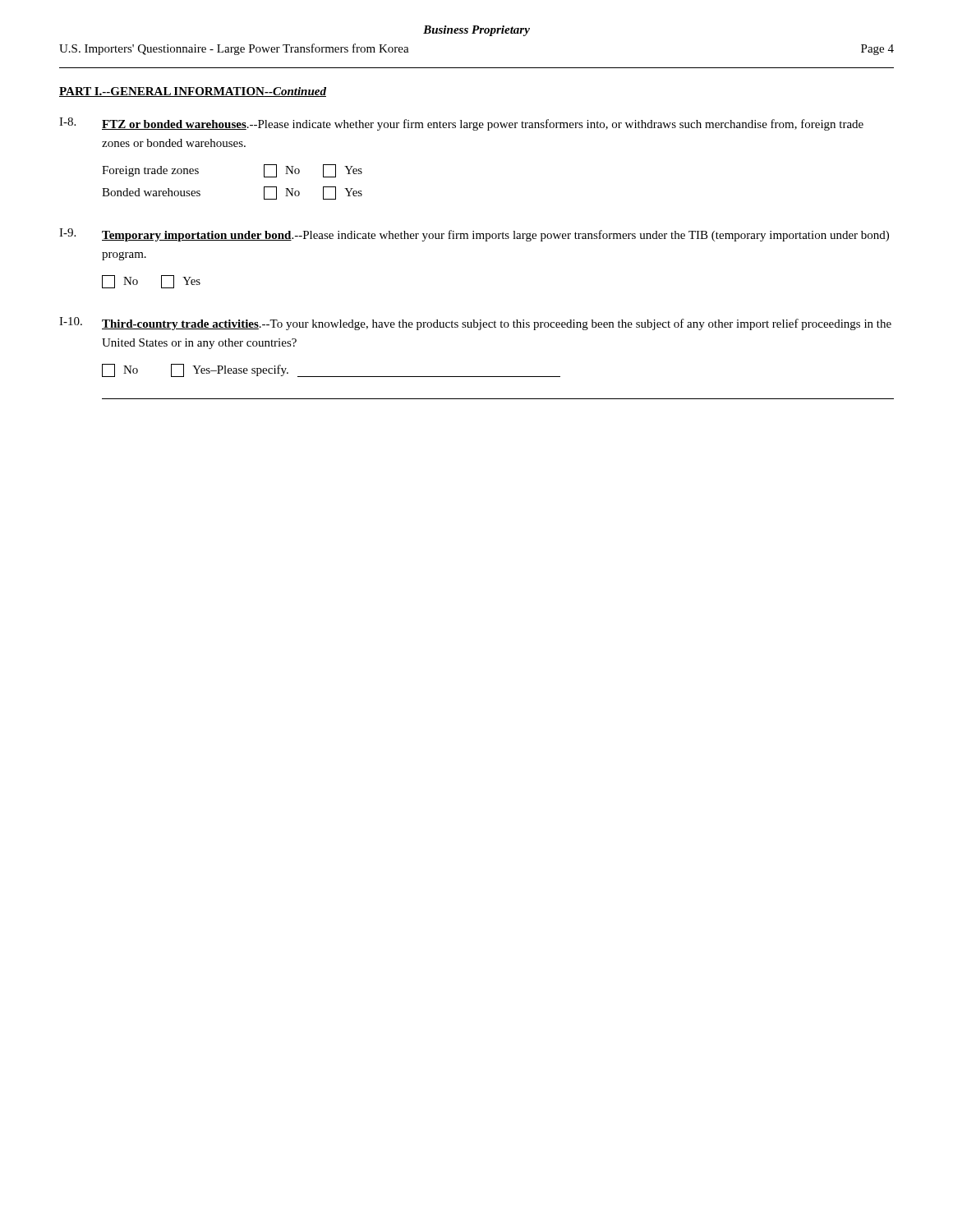Click on the section header that says "PART I.--GENERAL INFORMATION--Continued"
This screenshot has height=1232, width=953.
point(193,91)
